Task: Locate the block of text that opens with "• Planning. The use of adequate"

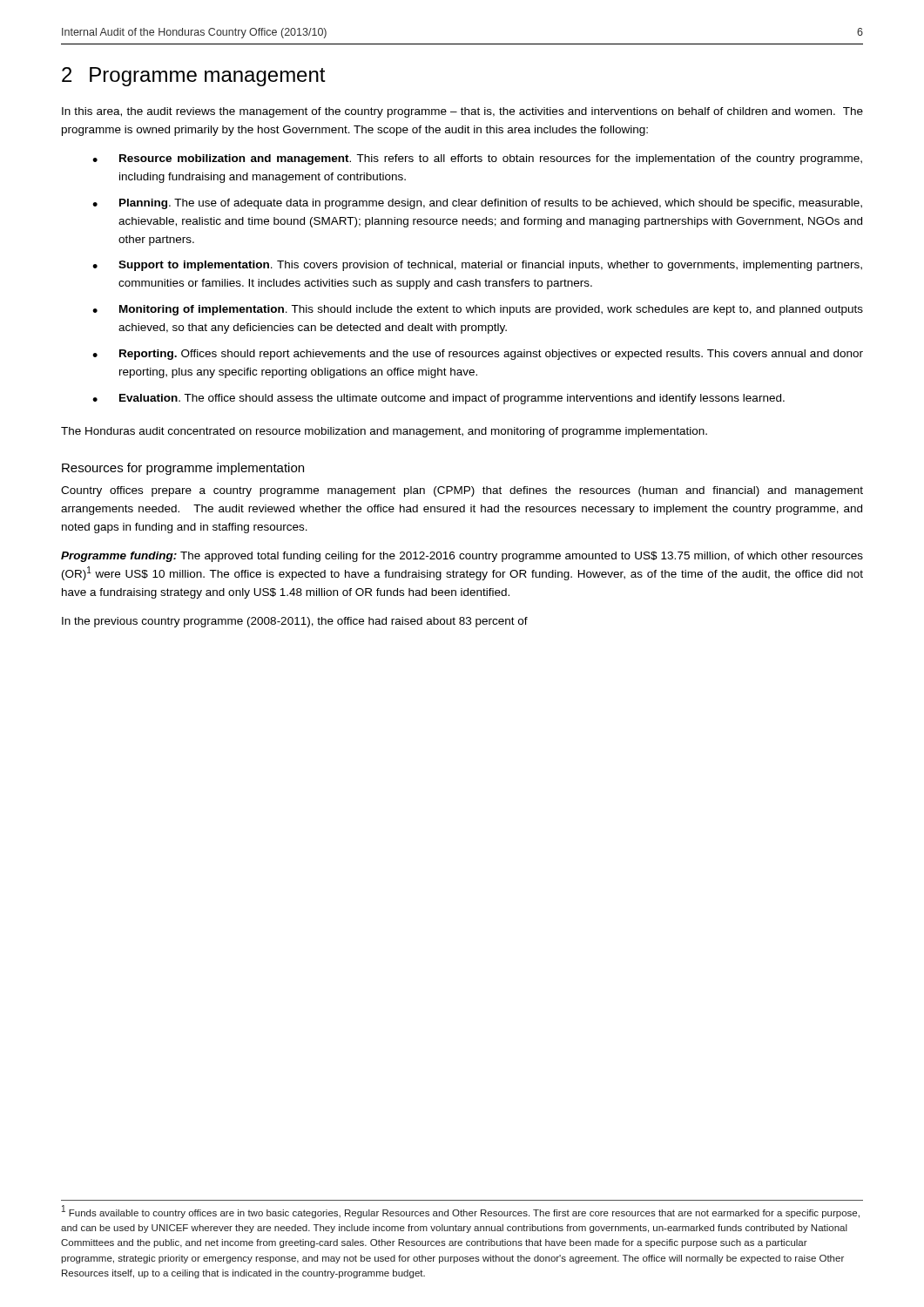Action: (478, 221)
